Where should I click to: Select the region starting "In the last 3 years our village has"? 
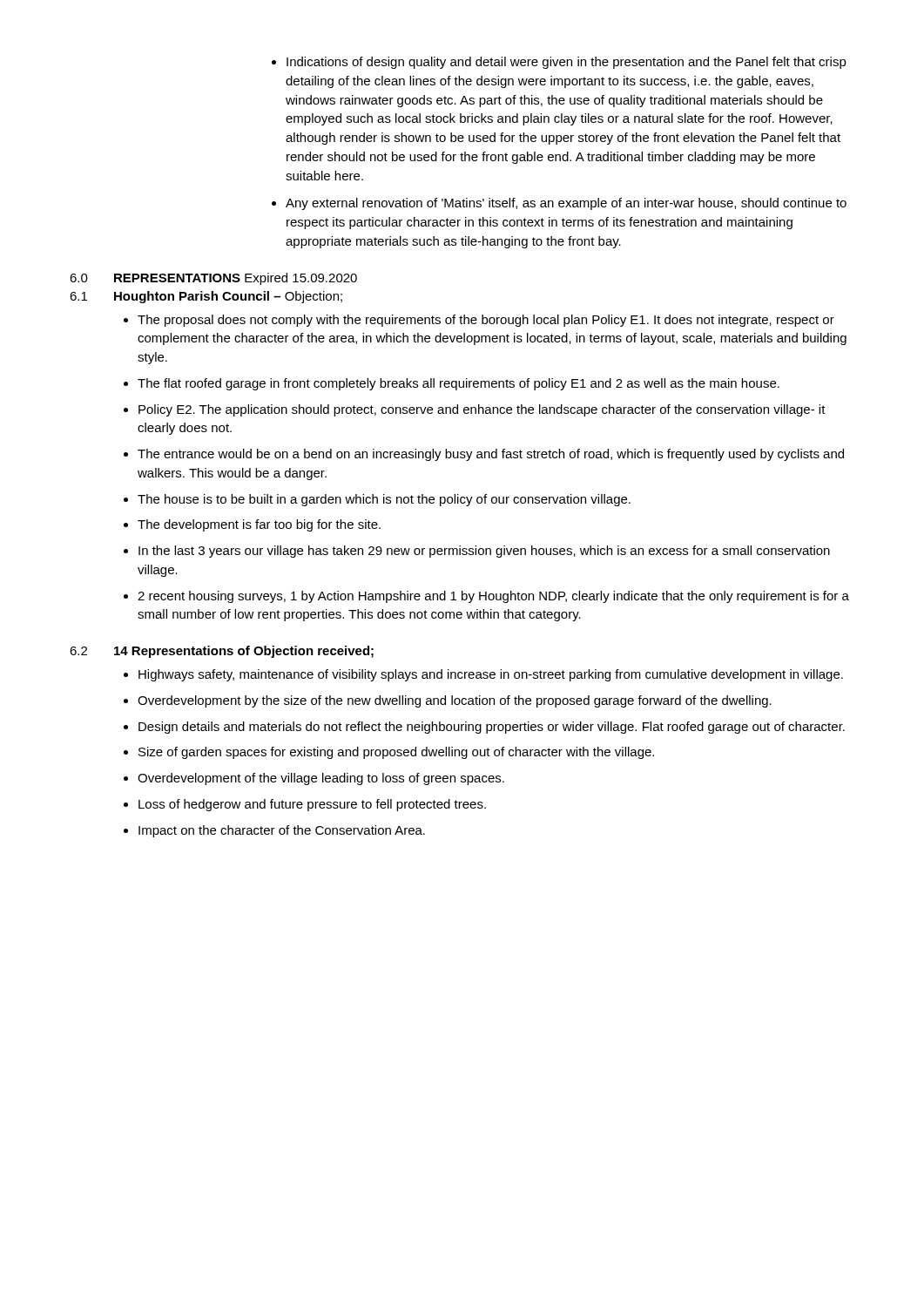click(x=484, y=560)
